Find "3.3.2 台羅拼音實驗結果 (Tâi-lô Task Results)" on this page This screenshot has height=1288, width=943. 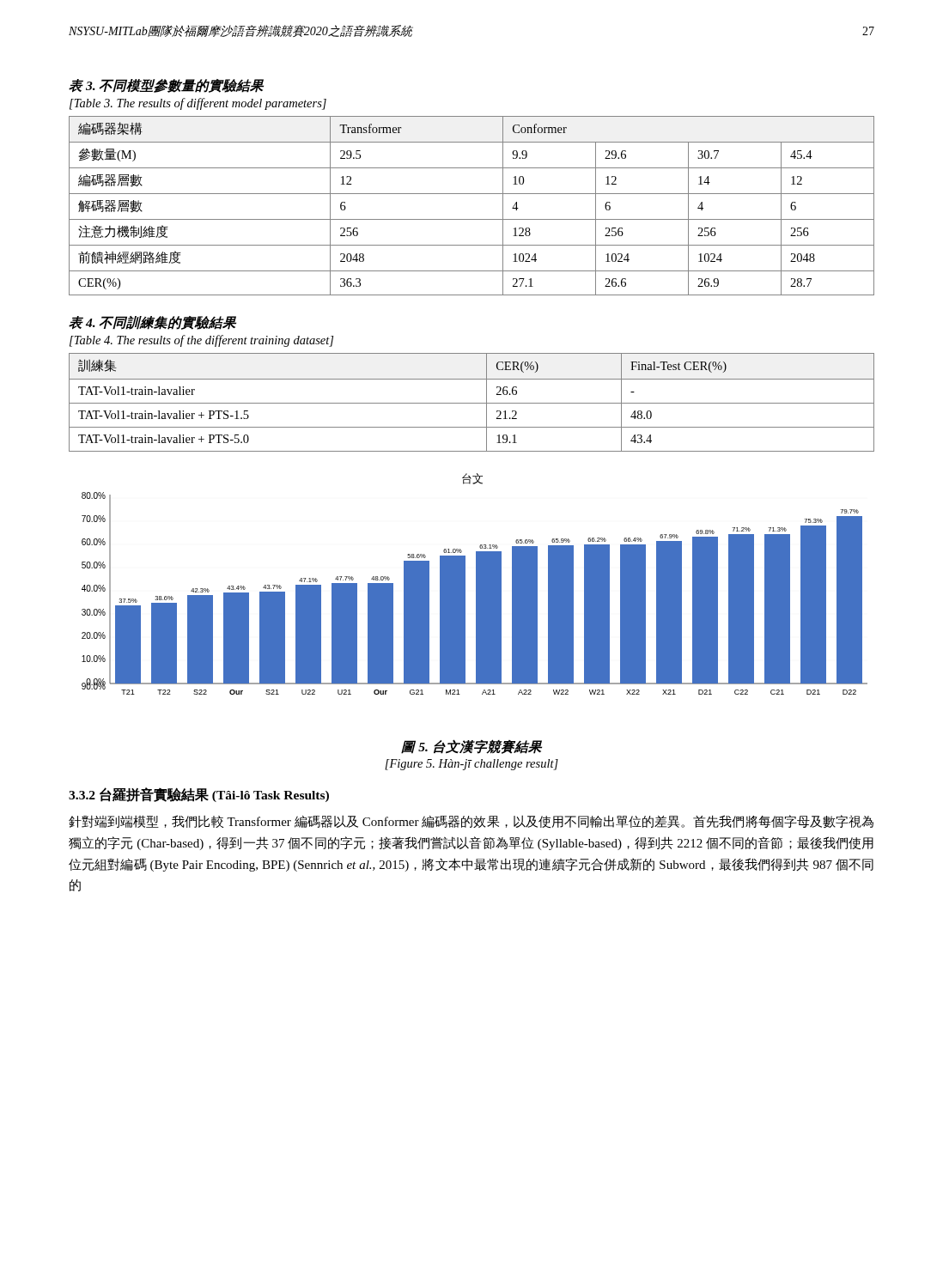point(199,795)
